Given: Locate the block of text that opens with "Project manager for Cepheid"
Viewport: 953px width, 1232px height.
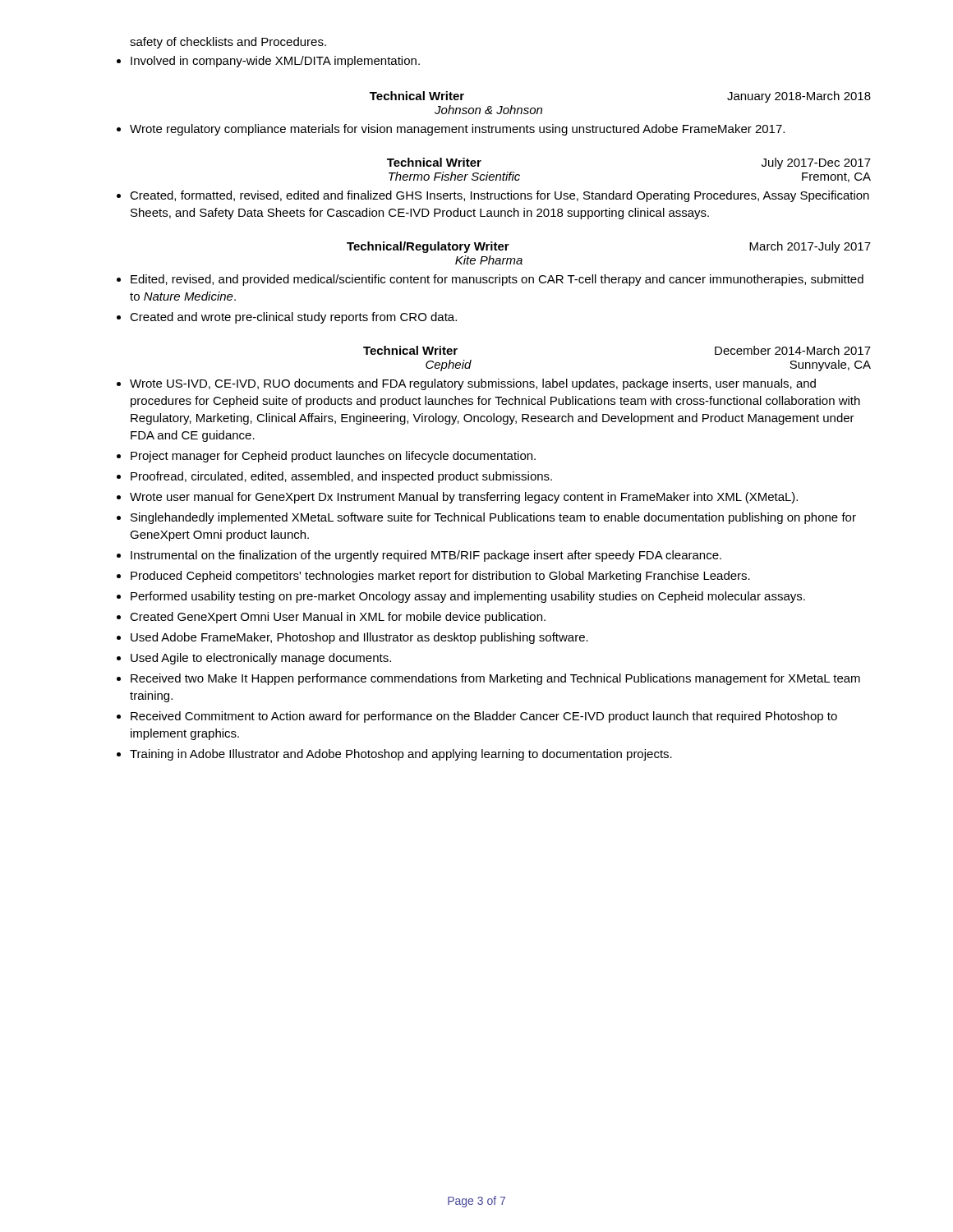Looking at the screenshot, I should point(489,455).
